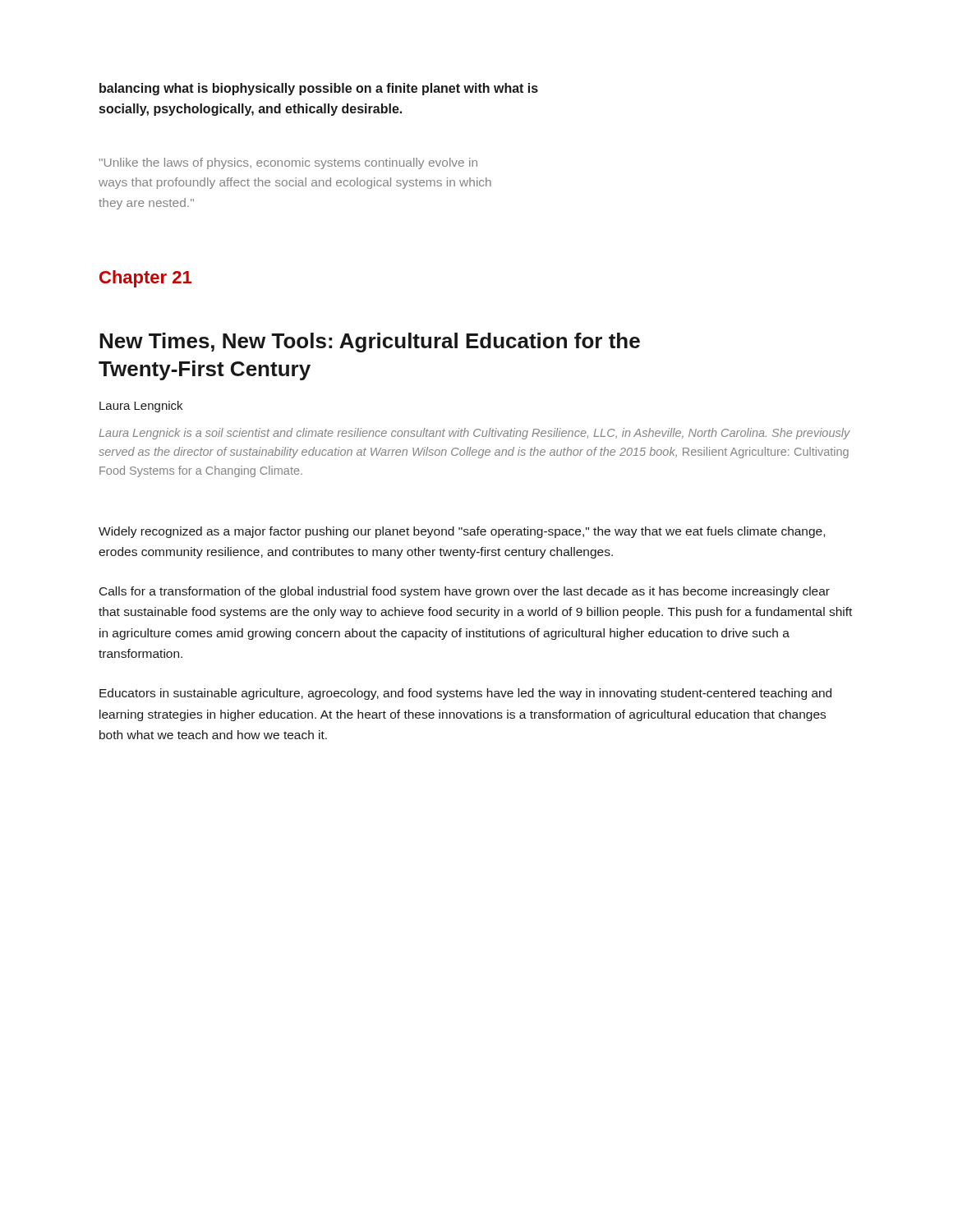Locate the title
This screenshot has width=953, height=1232.
point(476,355)
